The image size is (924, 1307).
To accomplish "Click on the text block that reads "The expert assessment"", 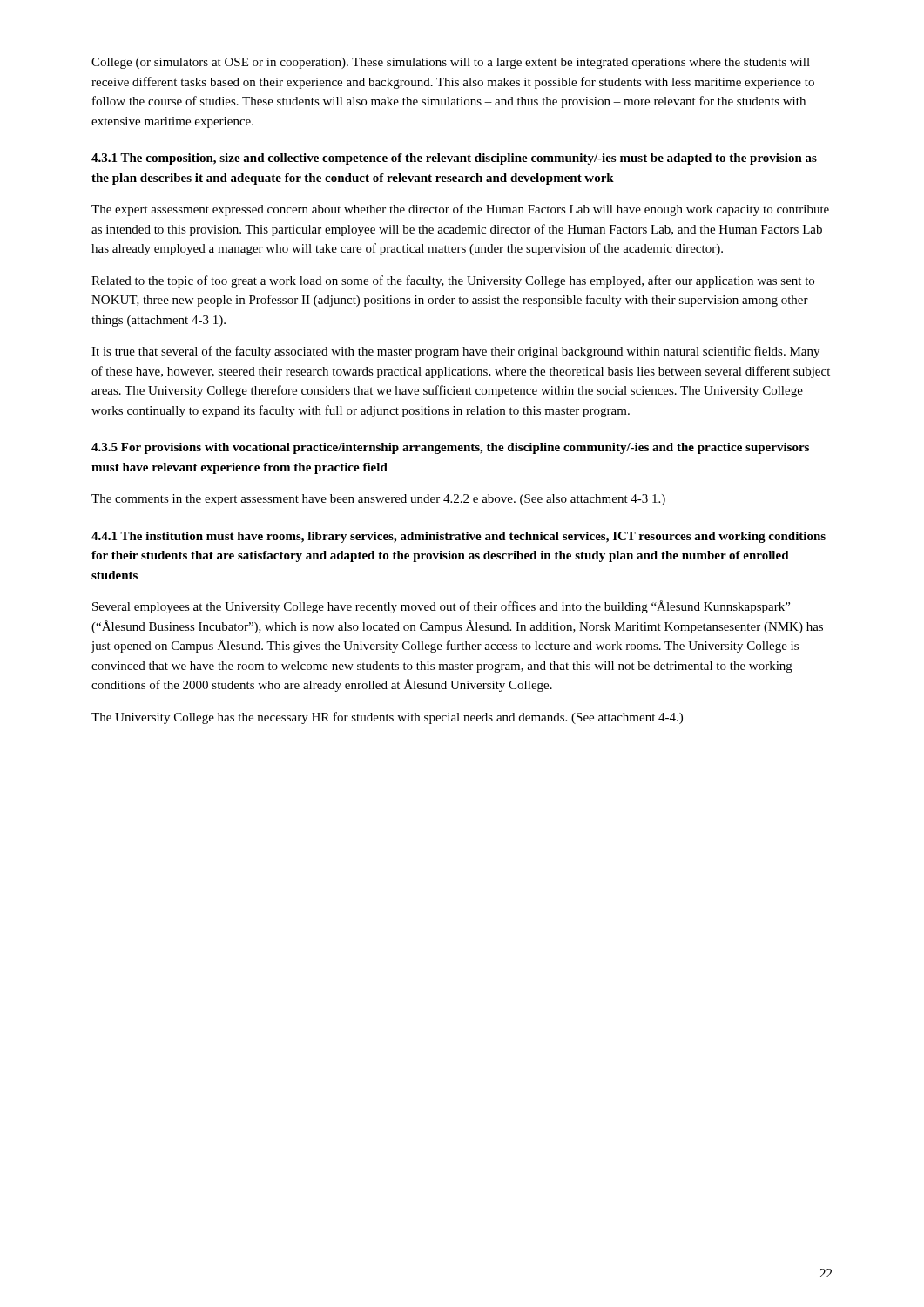I will pos(462,229).
